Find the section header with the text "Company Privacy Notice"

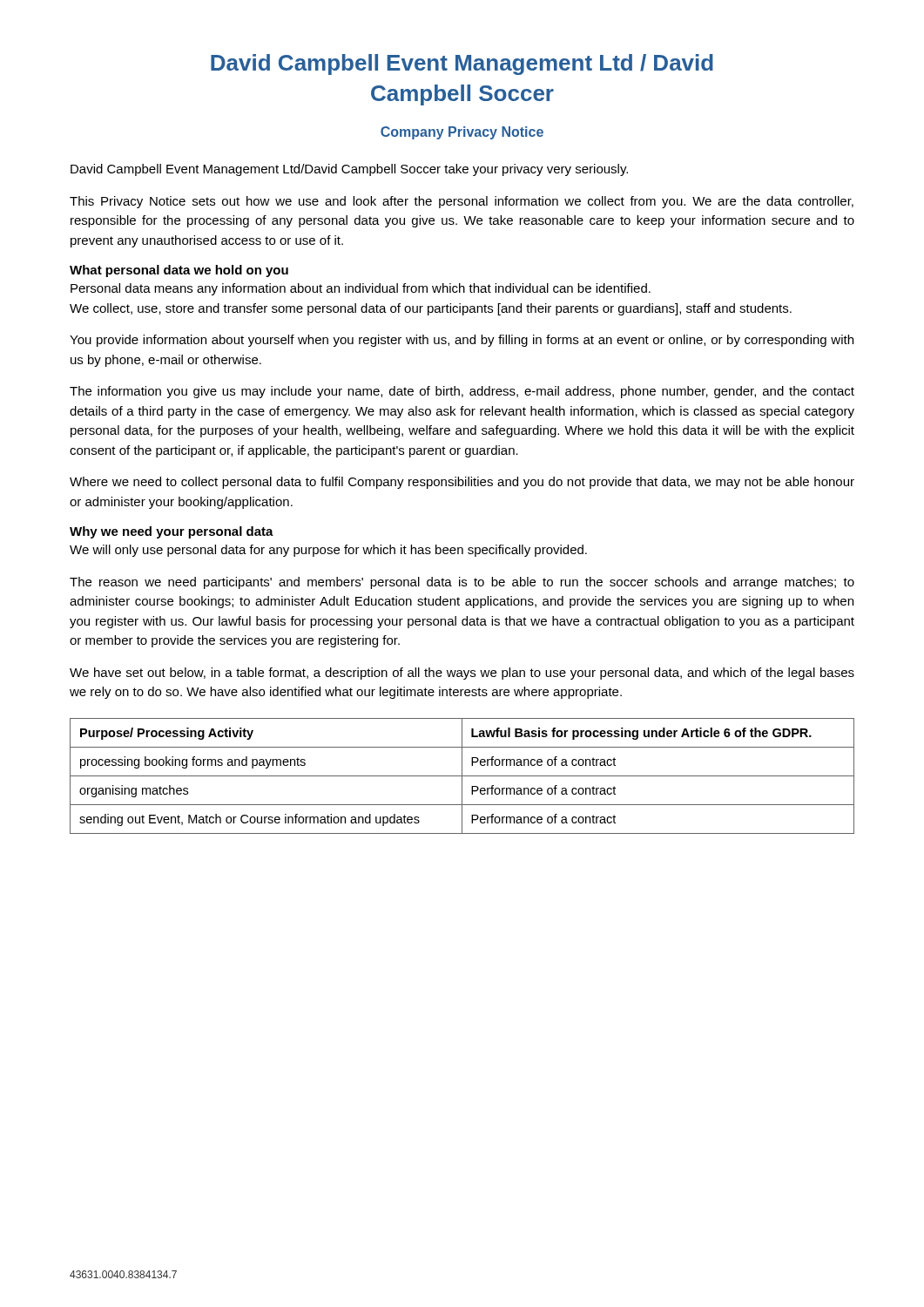click(462, 132)
